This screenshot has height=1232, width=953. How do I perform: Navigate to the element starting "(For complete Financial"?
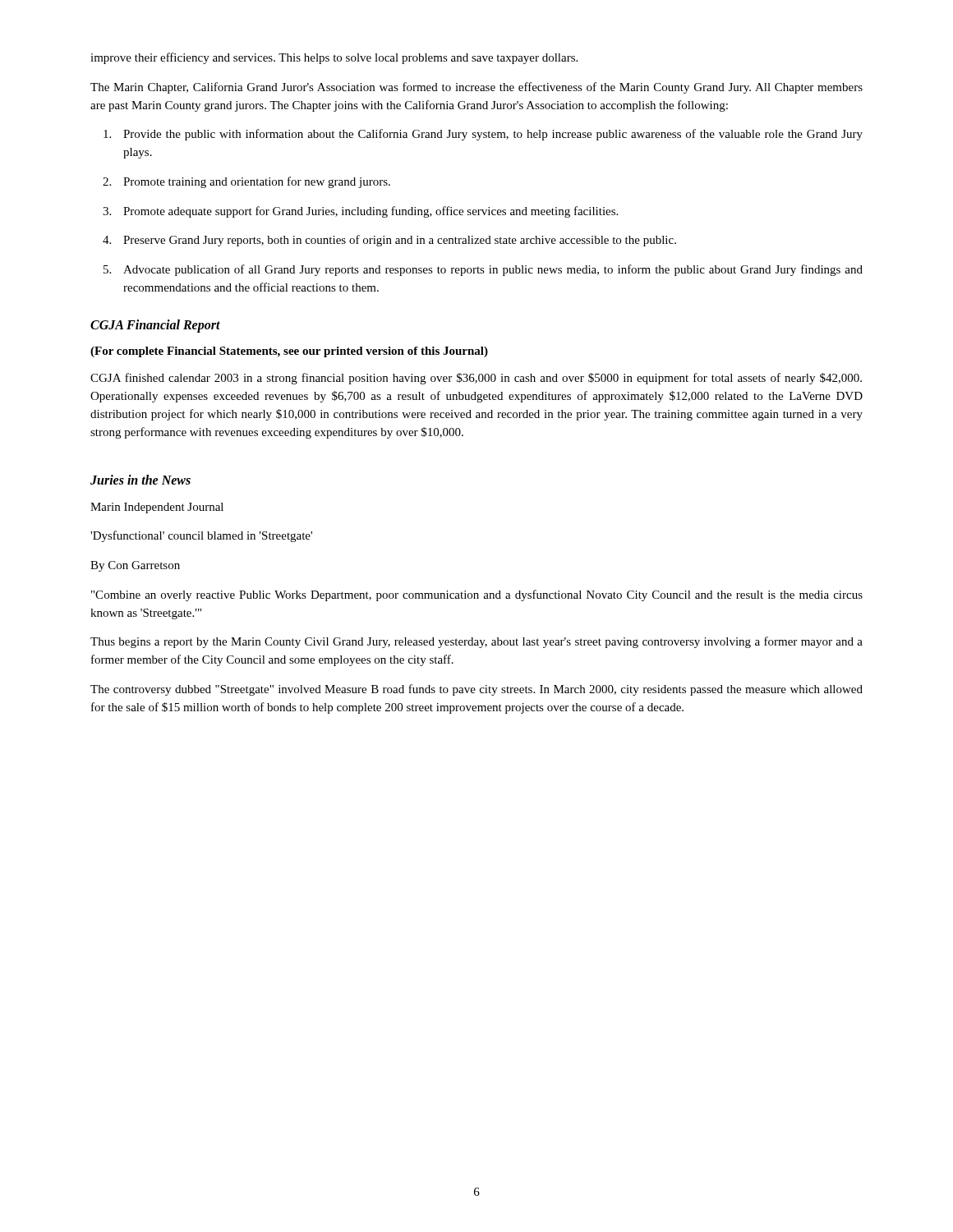point(476,351)
